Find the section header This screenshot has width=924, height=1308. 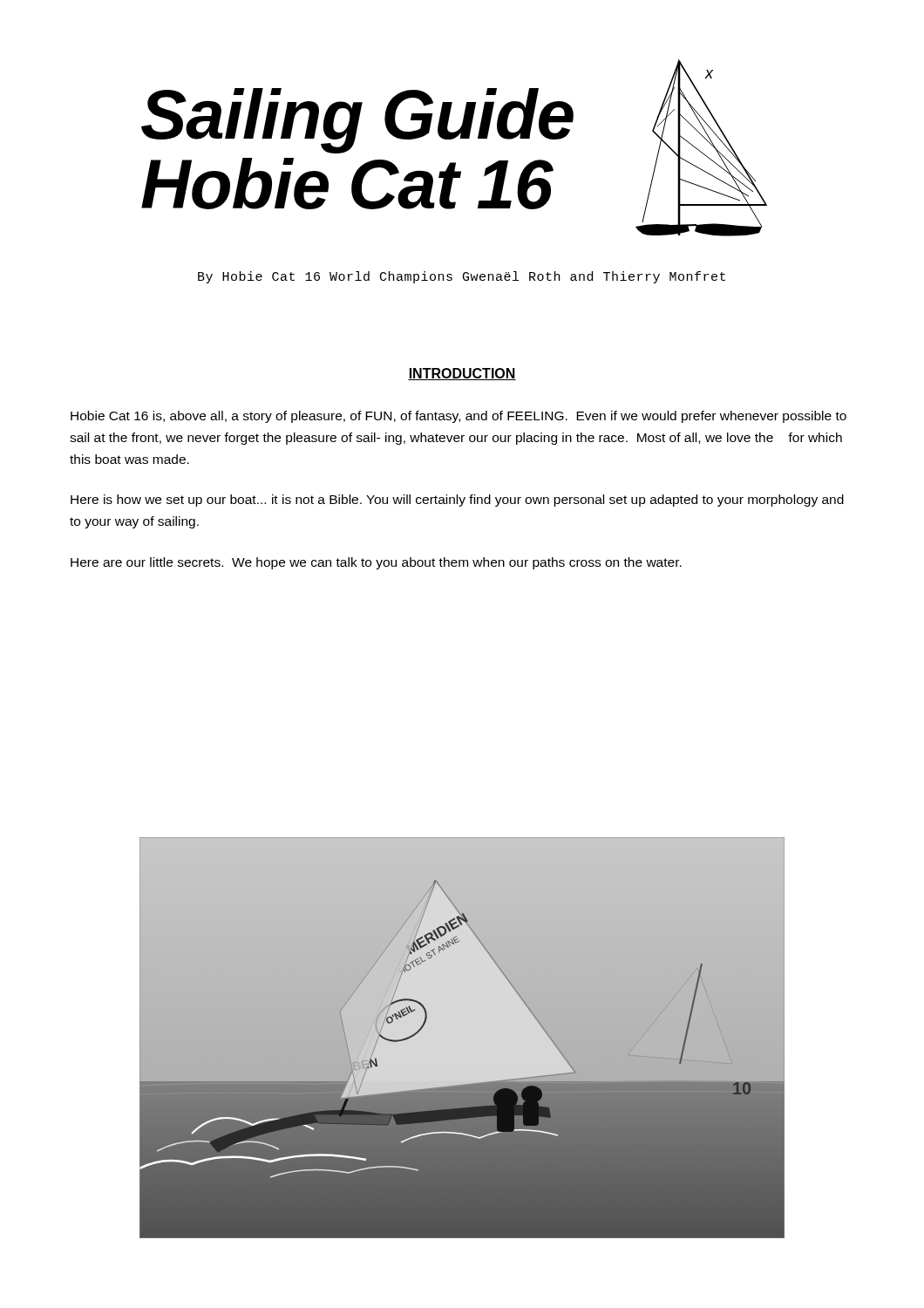(x=462, y=374)
